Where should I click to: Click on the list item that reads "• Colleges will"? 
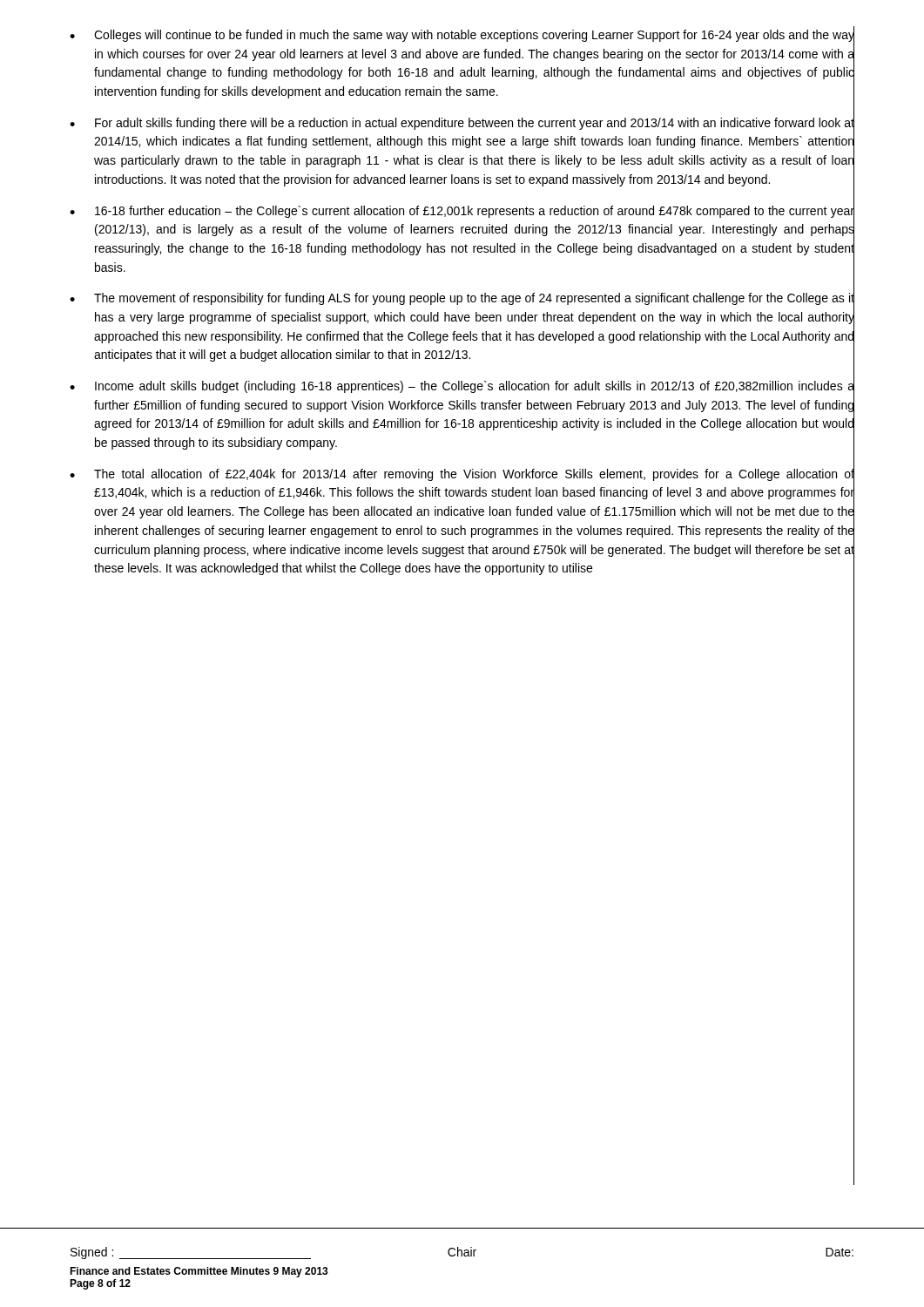pos(462,64)
